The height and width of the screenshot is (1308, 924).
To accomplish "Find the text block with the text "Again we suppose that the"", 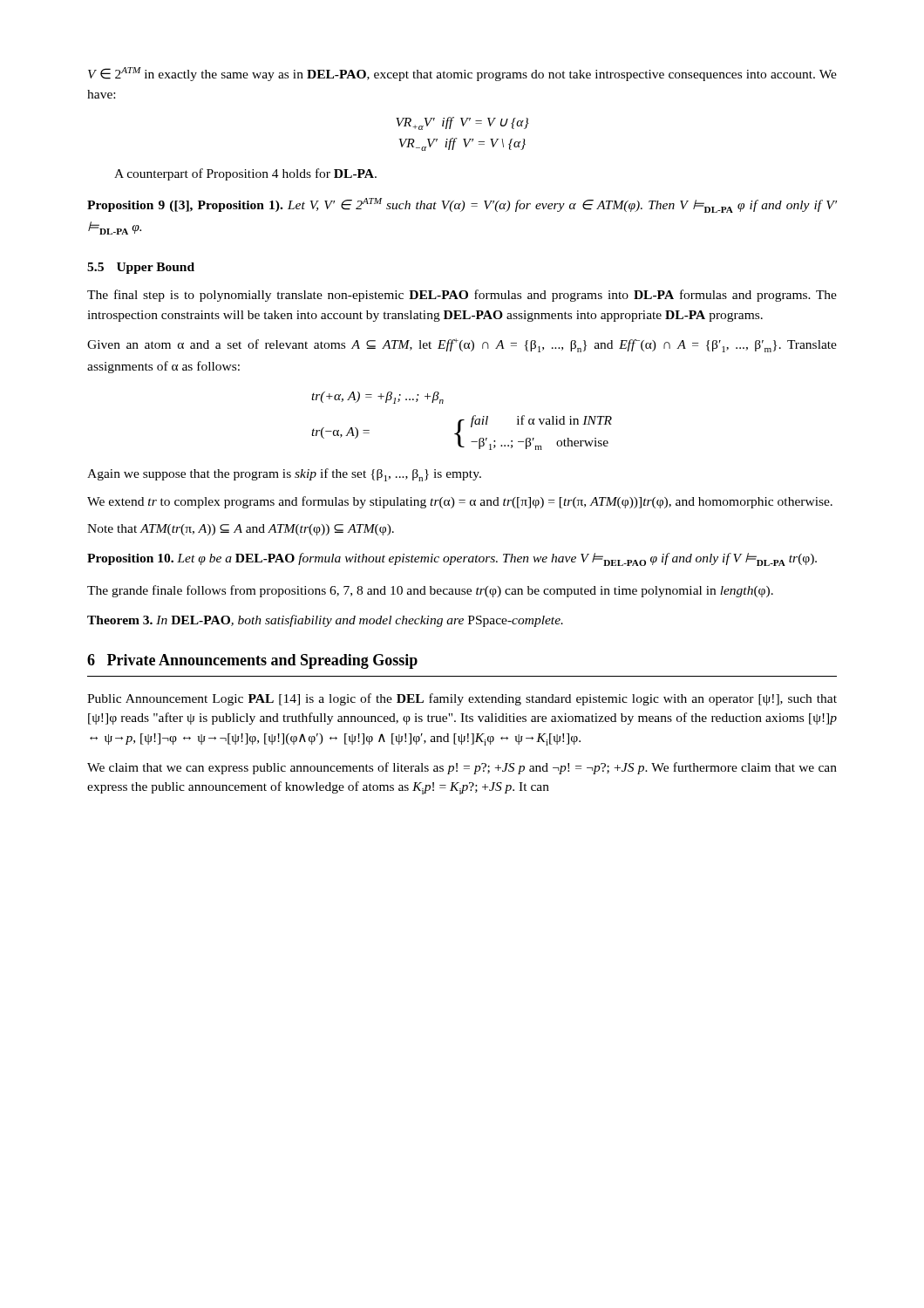I will (284, 474).
